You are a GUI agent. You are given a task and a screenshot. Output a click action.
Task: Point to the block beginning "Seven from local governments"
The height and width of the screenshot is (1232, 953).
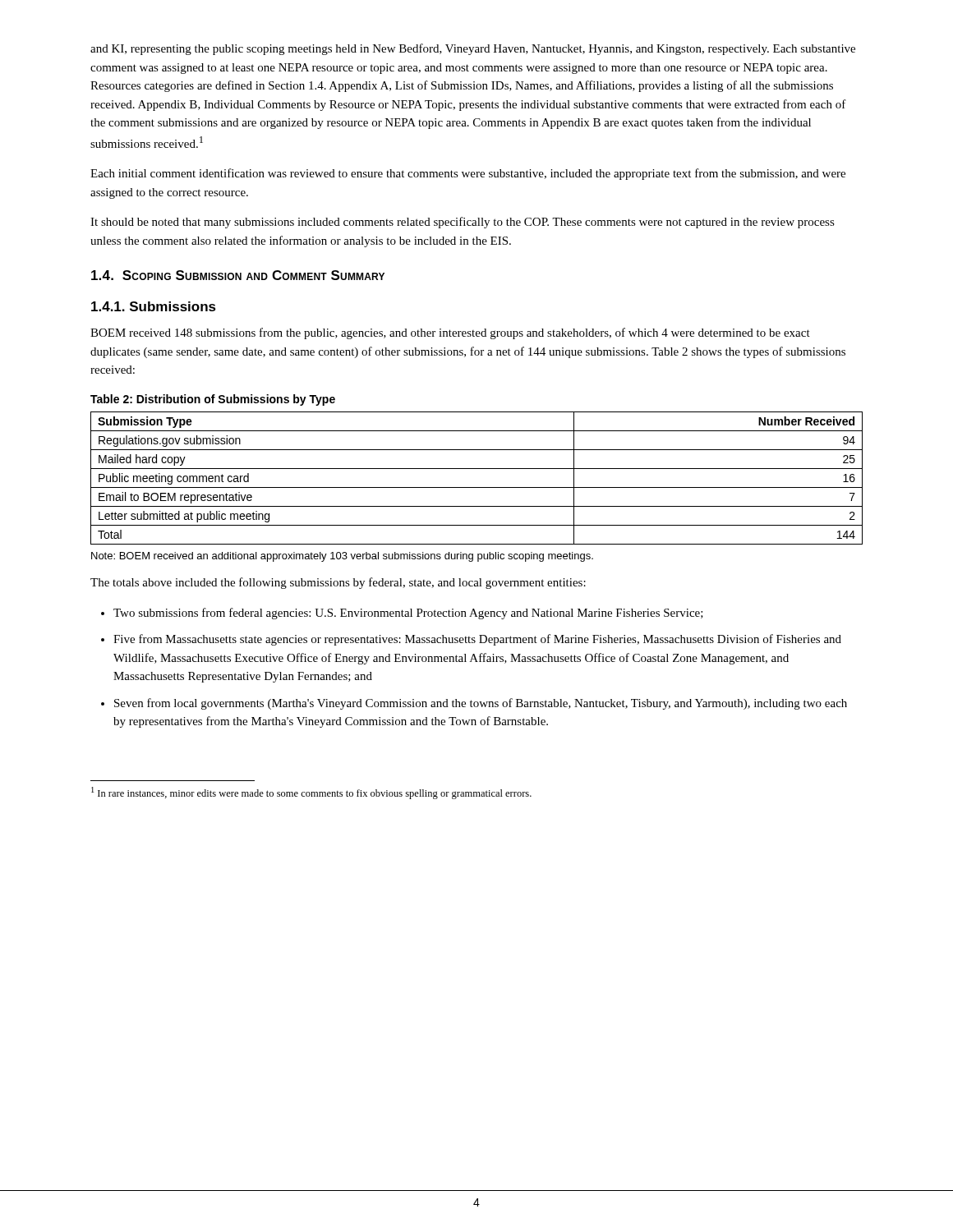click(x=480, y=712)
